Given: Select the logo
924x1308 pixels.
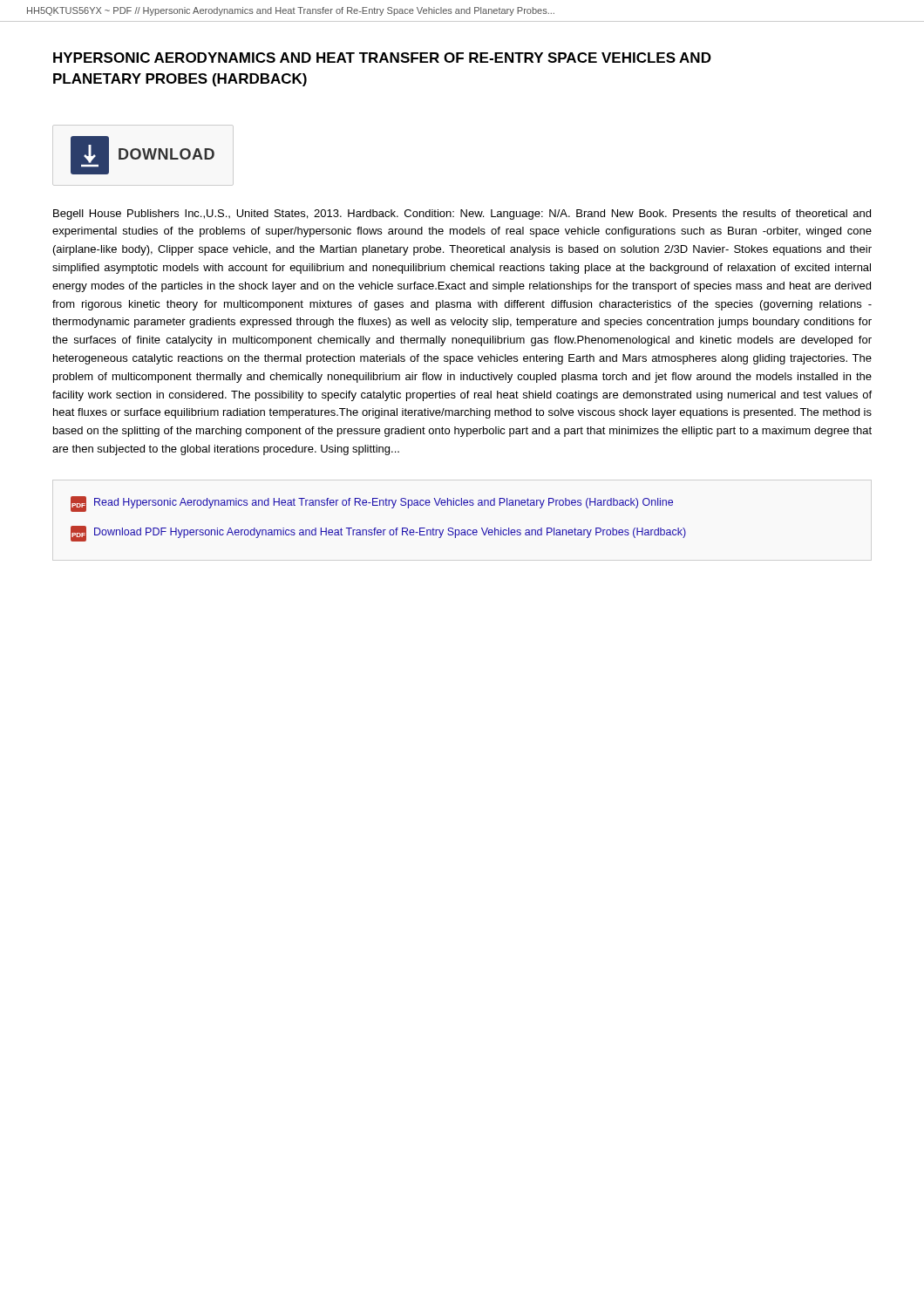Looking at the screenshot, I should coord(462,157).
